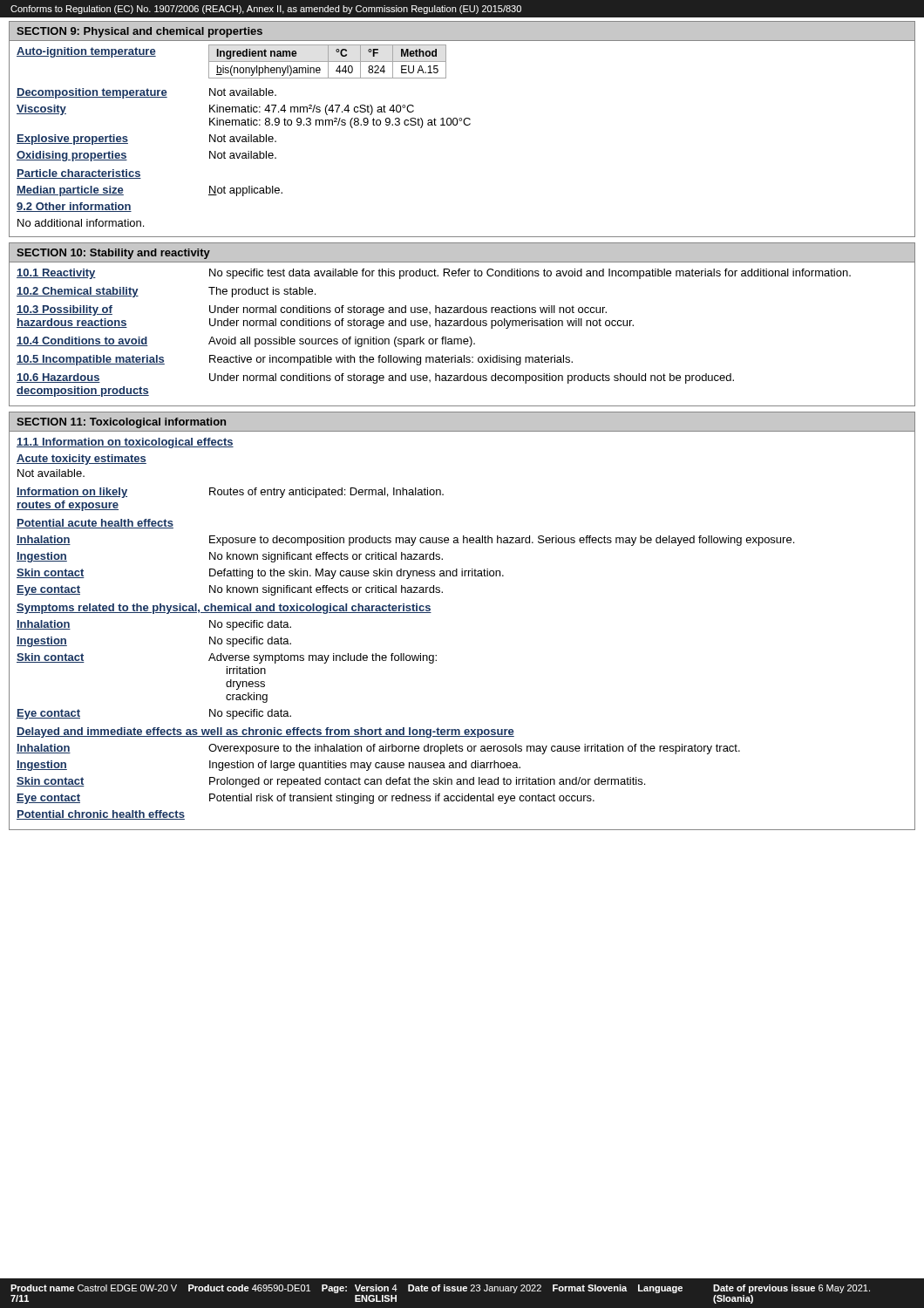
Task: Find the text block starting "Skin contact Adverse symptoms may include the"
Action: coord(227,658)
